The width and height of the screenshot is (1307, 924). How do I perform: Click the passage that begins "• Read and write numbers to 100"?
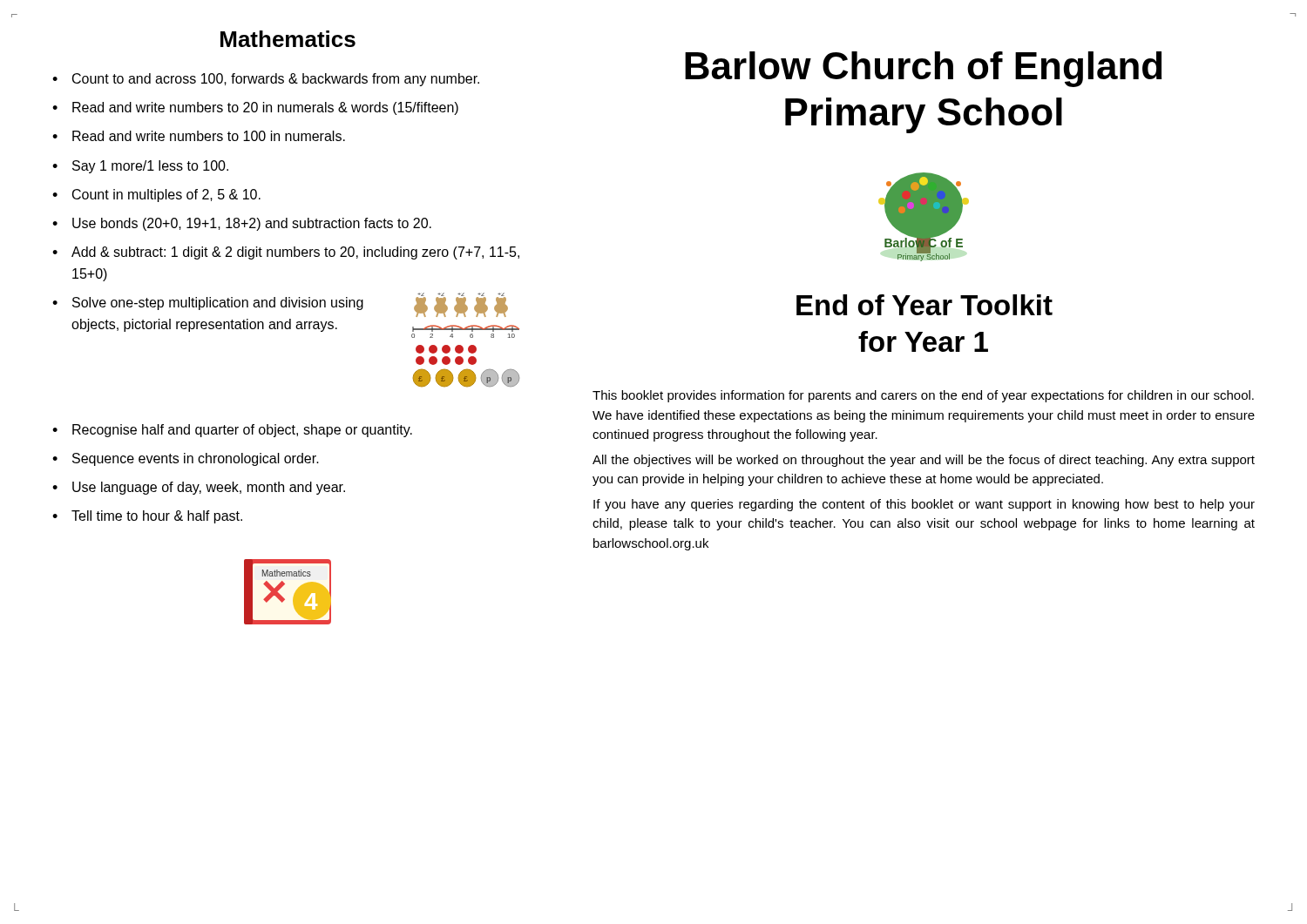click(288, 138)
